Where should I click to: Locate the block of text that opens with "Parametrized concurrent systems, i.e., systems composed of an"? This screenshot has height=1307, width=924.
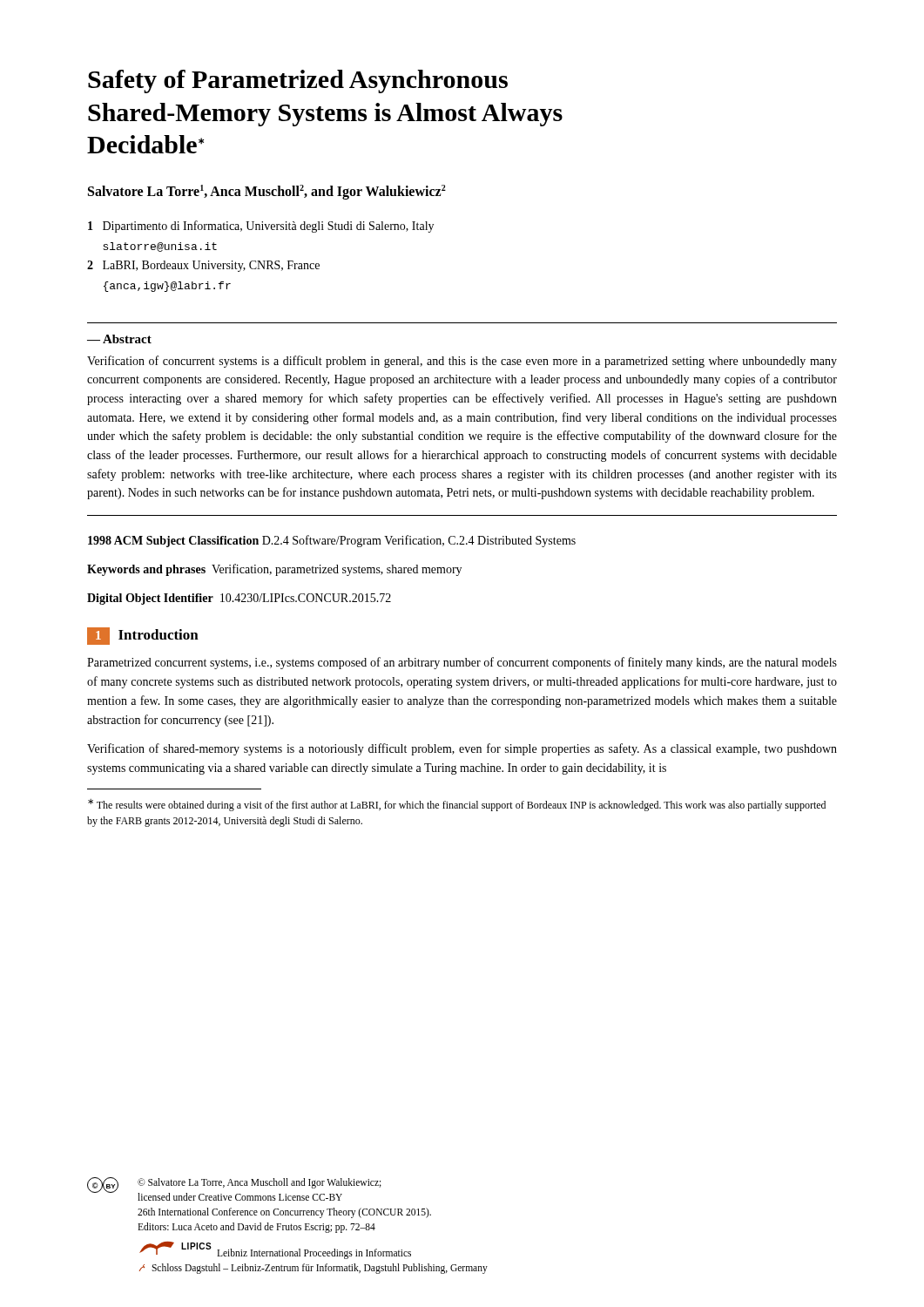pyautogui.click(x=462, y=691)
